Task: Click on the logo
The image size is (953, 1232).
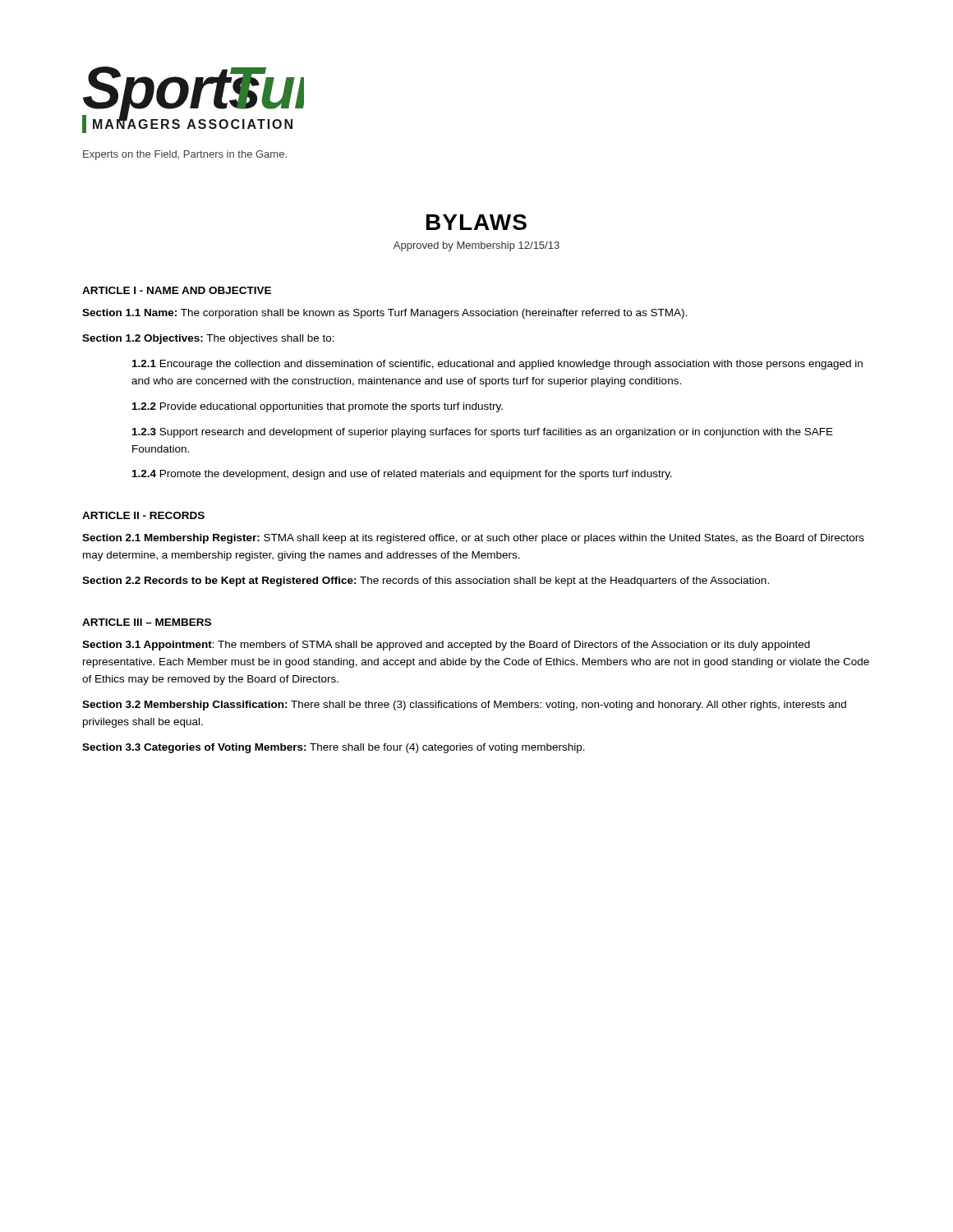Action: [x=476, y=94]
